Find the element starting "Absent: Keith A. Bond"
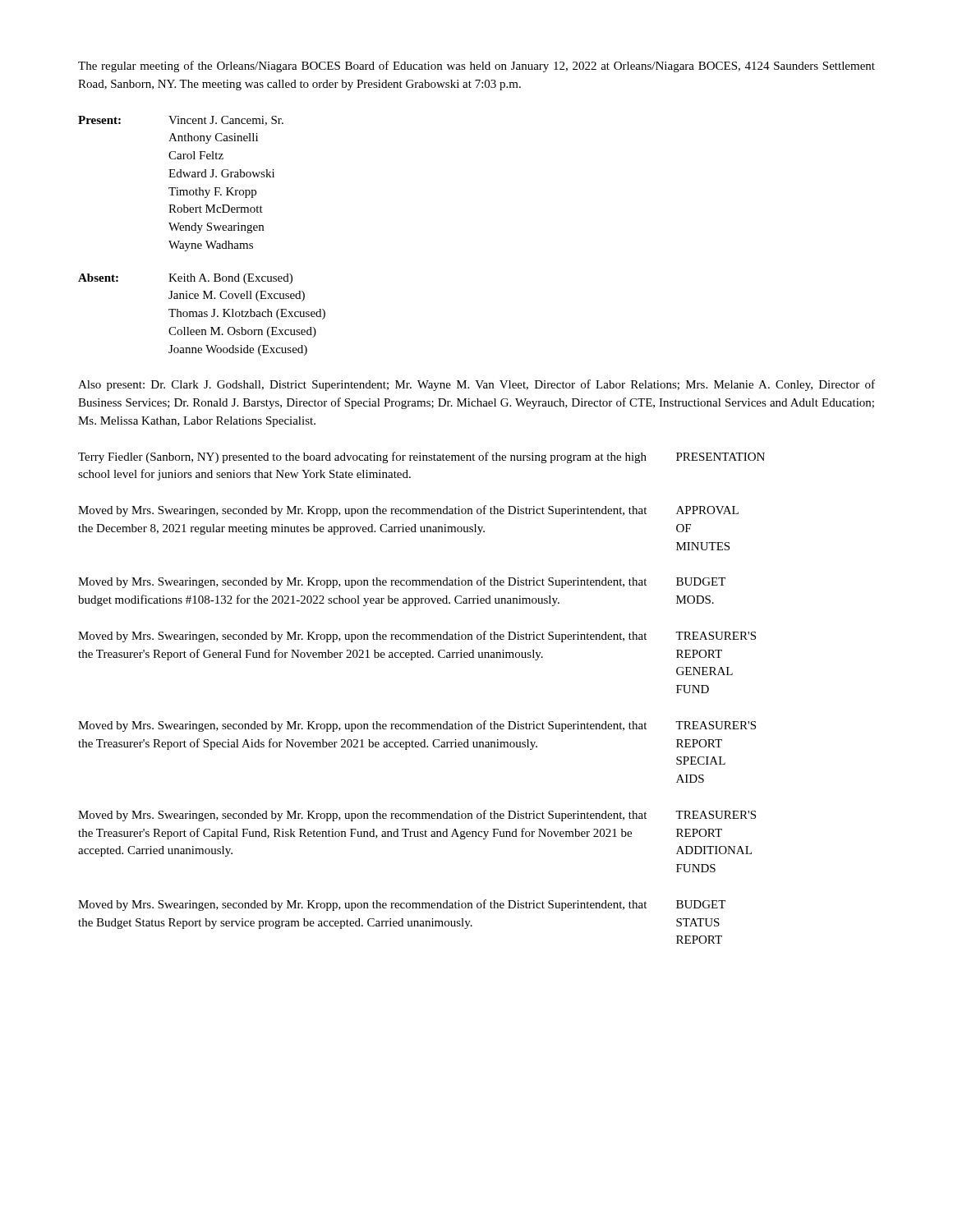953x1232 pixels. (x=202, y=314)
